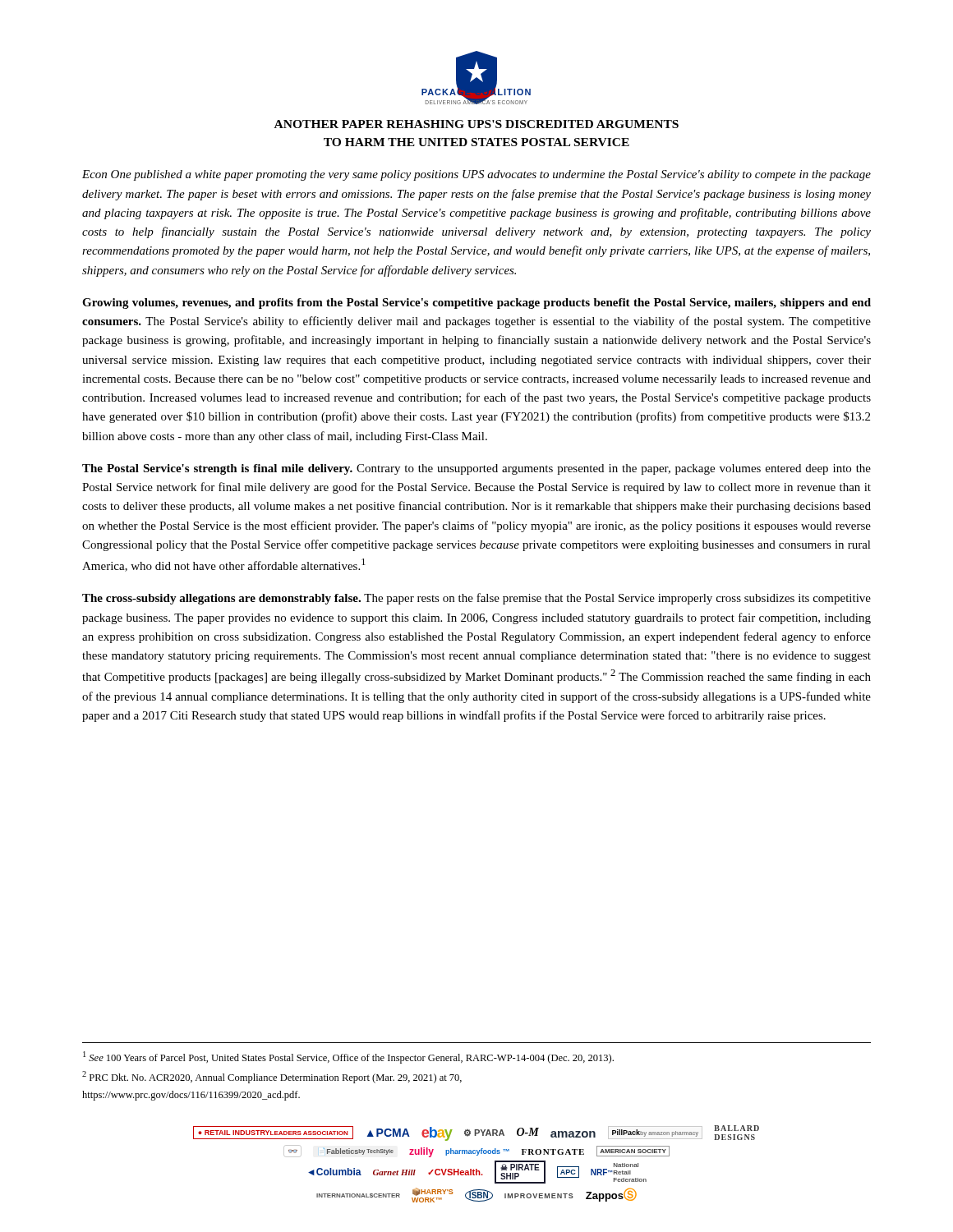Select the footnote with the text "1 See 100 Years"
This screenshot has height=1232, width=953.
point(348,1057)
